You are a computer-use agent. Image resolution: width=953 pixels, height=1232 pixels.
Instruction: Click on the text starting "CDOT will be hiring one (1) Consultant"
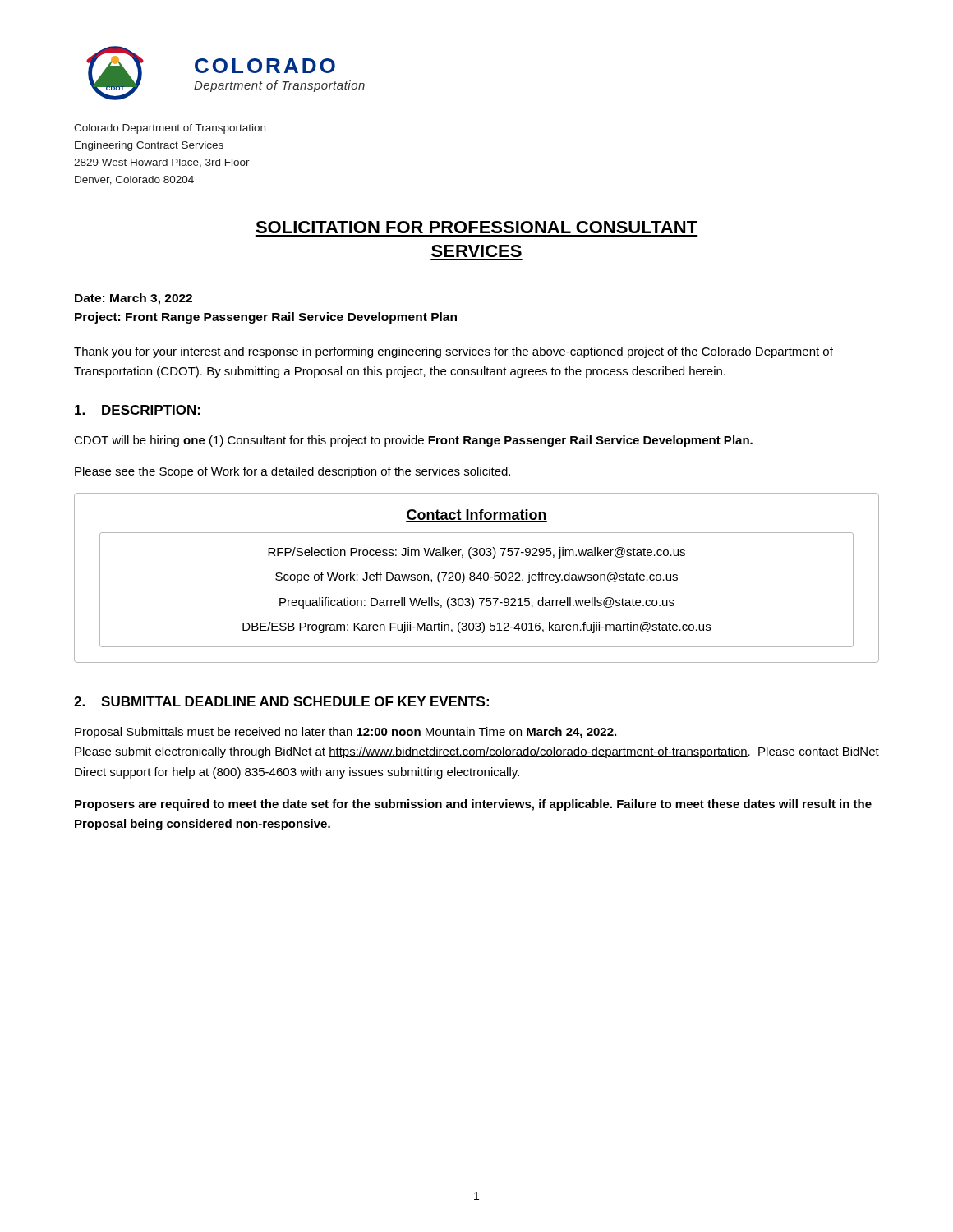pos(414,439)
